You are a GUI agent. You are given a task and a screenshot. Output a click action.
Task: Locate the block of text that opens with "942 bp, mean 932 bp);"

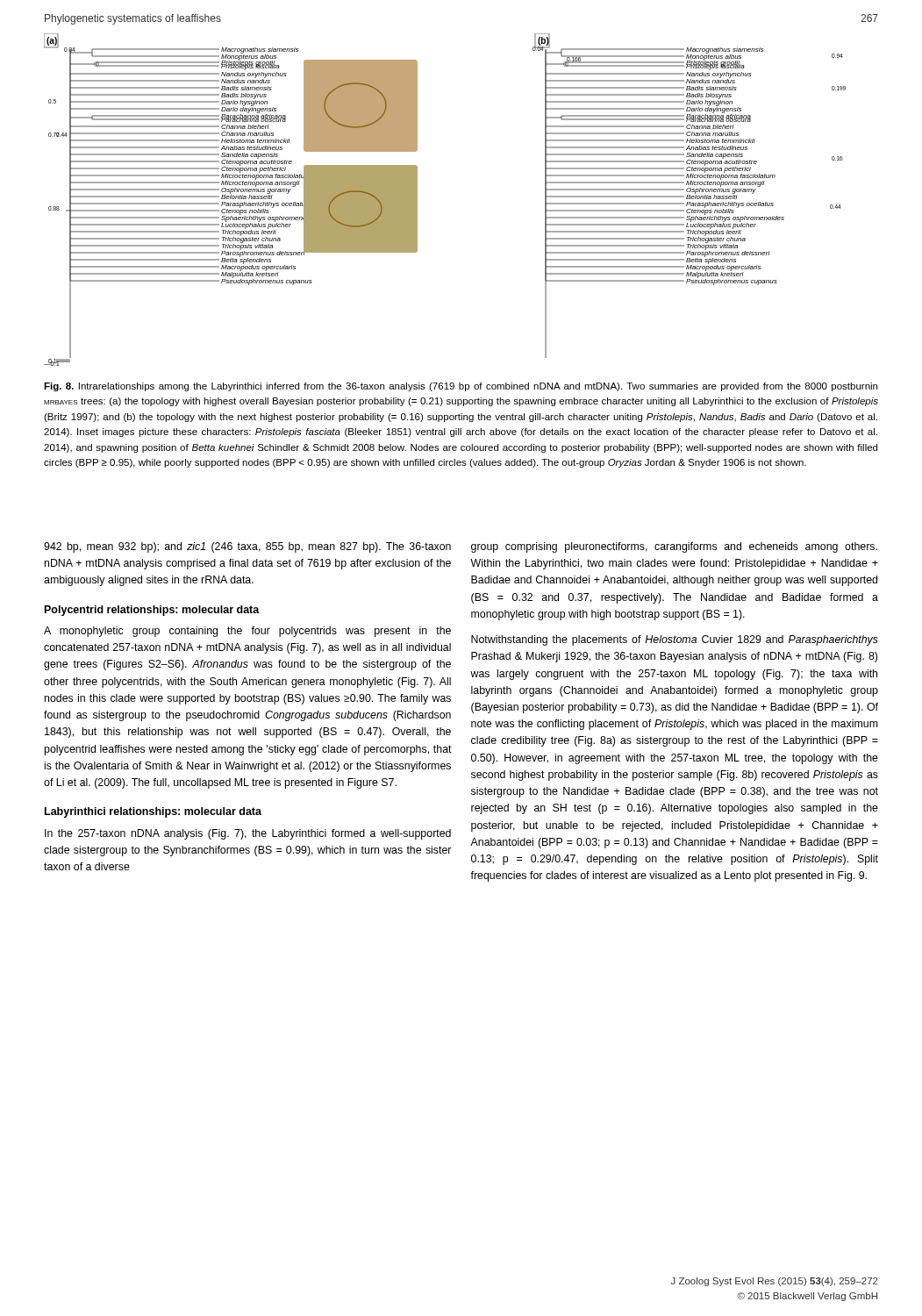coord(248,563)
